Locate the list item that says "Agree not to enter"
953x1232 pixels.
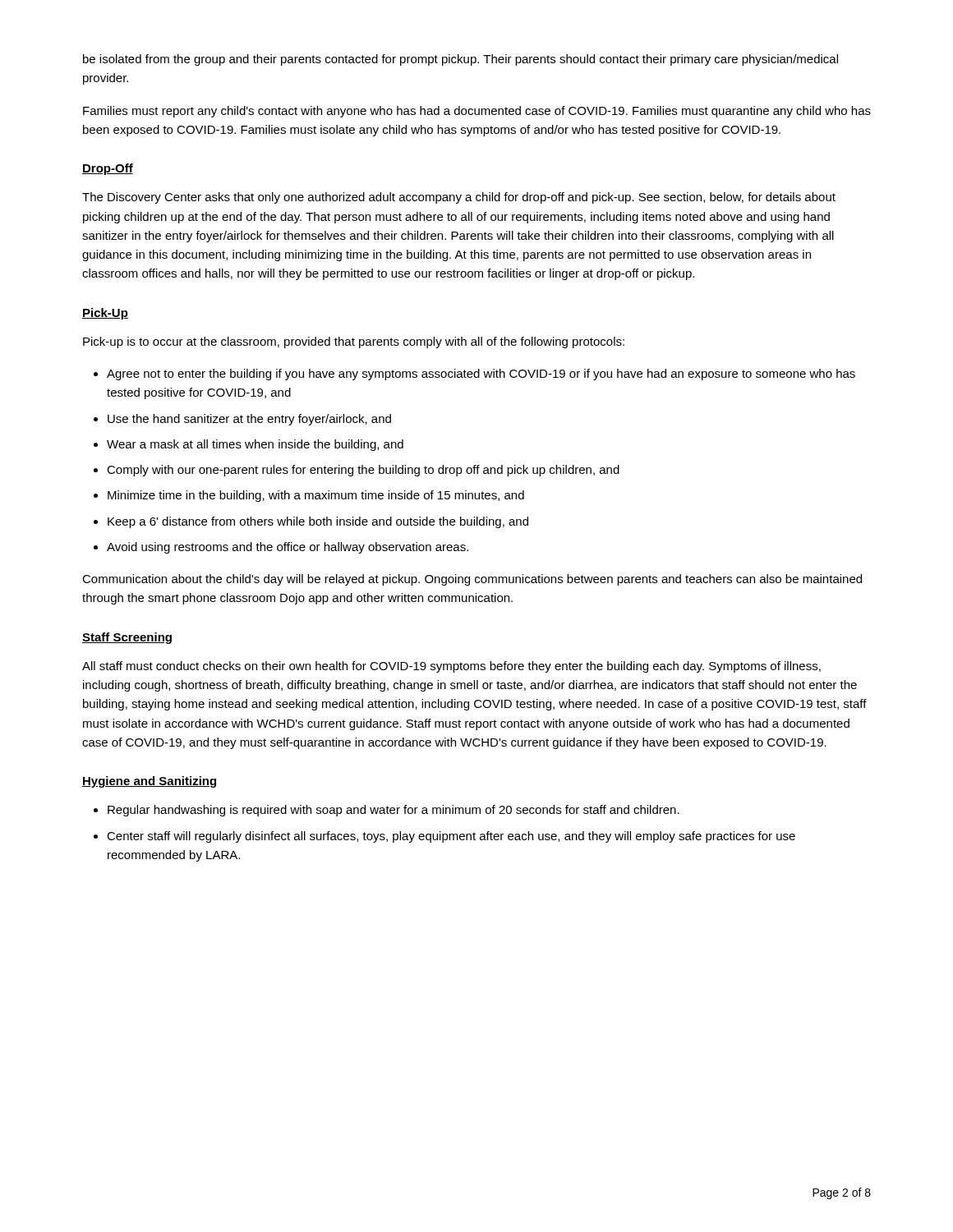tap(481, 383)
